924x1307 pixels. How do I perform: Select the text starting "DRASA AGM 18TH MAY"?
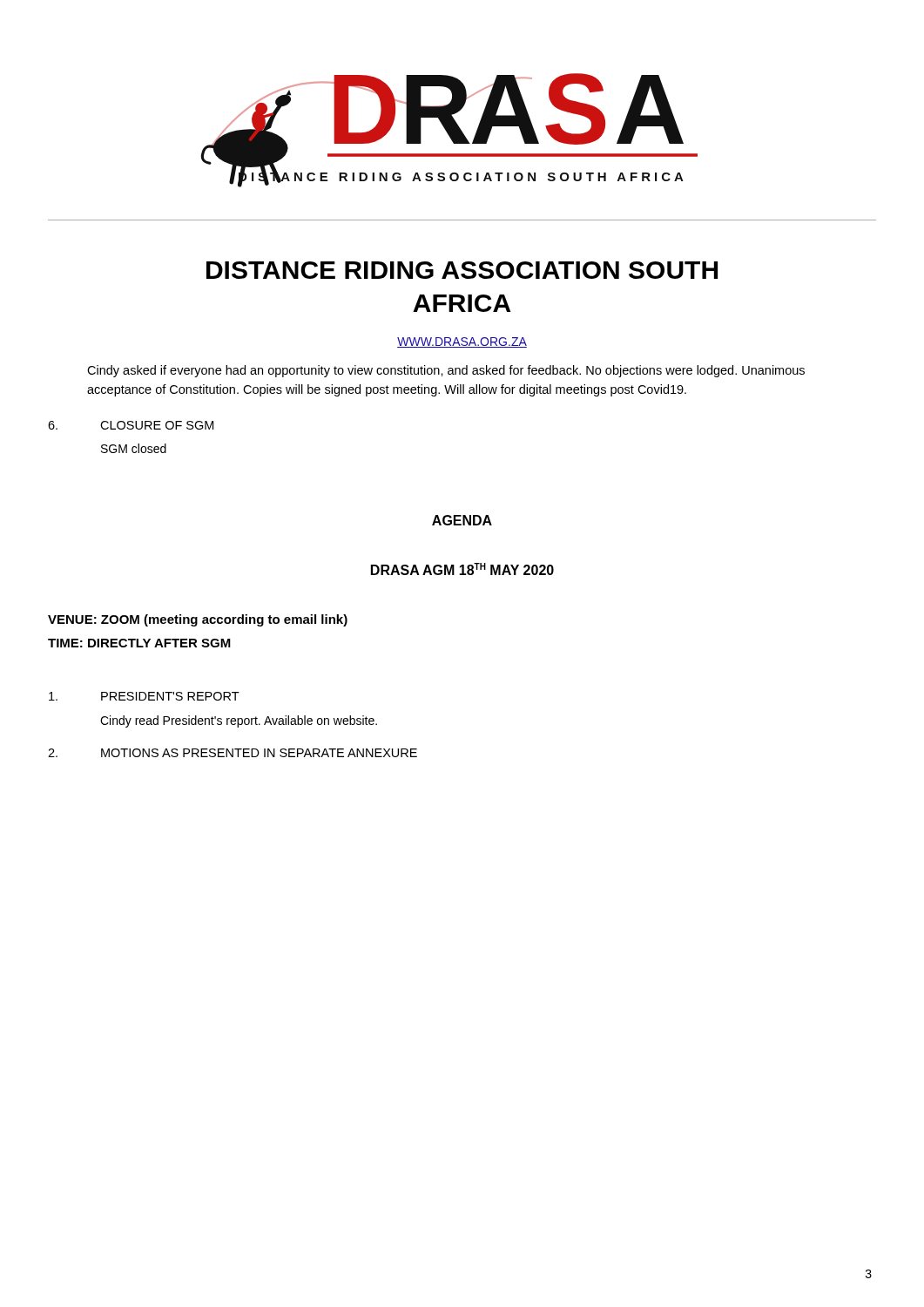(x=462, y=570)
